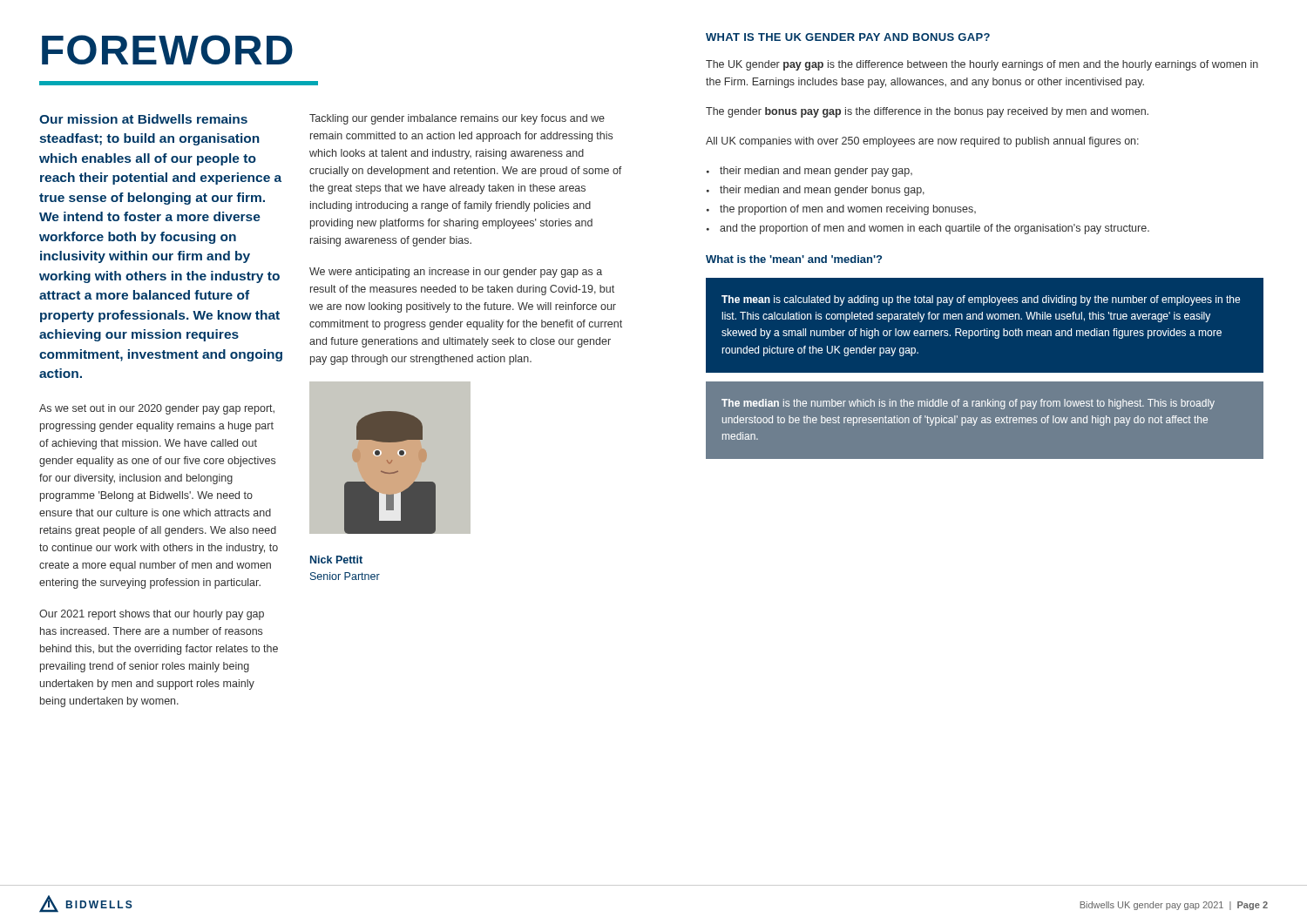The image size is (1307, 924).
Task: Locate the section header that opens with "WHAT IS THE UK GENDER"
Action: [x=985, y=37]
